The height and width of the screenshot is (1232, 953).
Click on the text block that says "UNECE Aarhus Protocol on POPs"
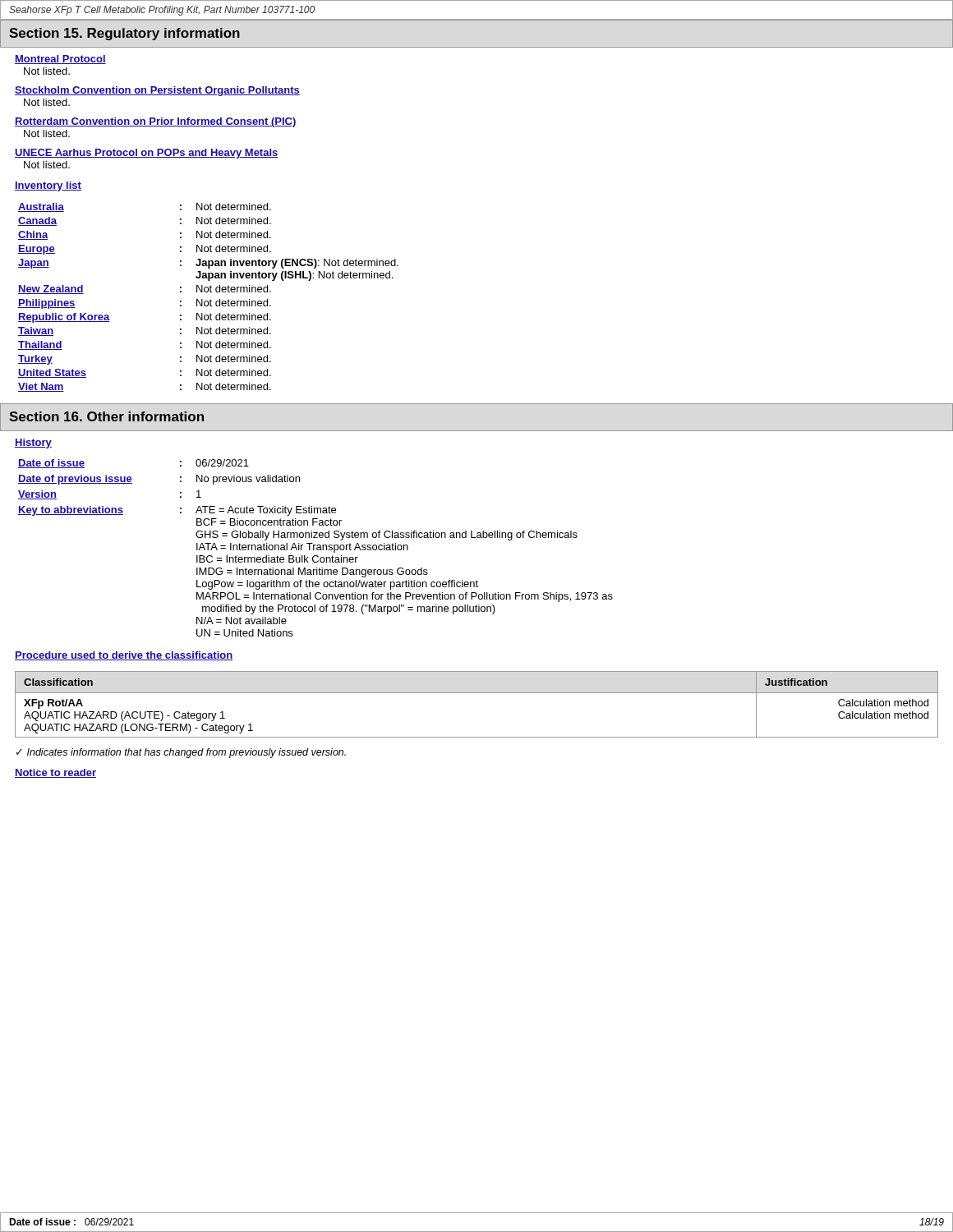click(147, 154)
